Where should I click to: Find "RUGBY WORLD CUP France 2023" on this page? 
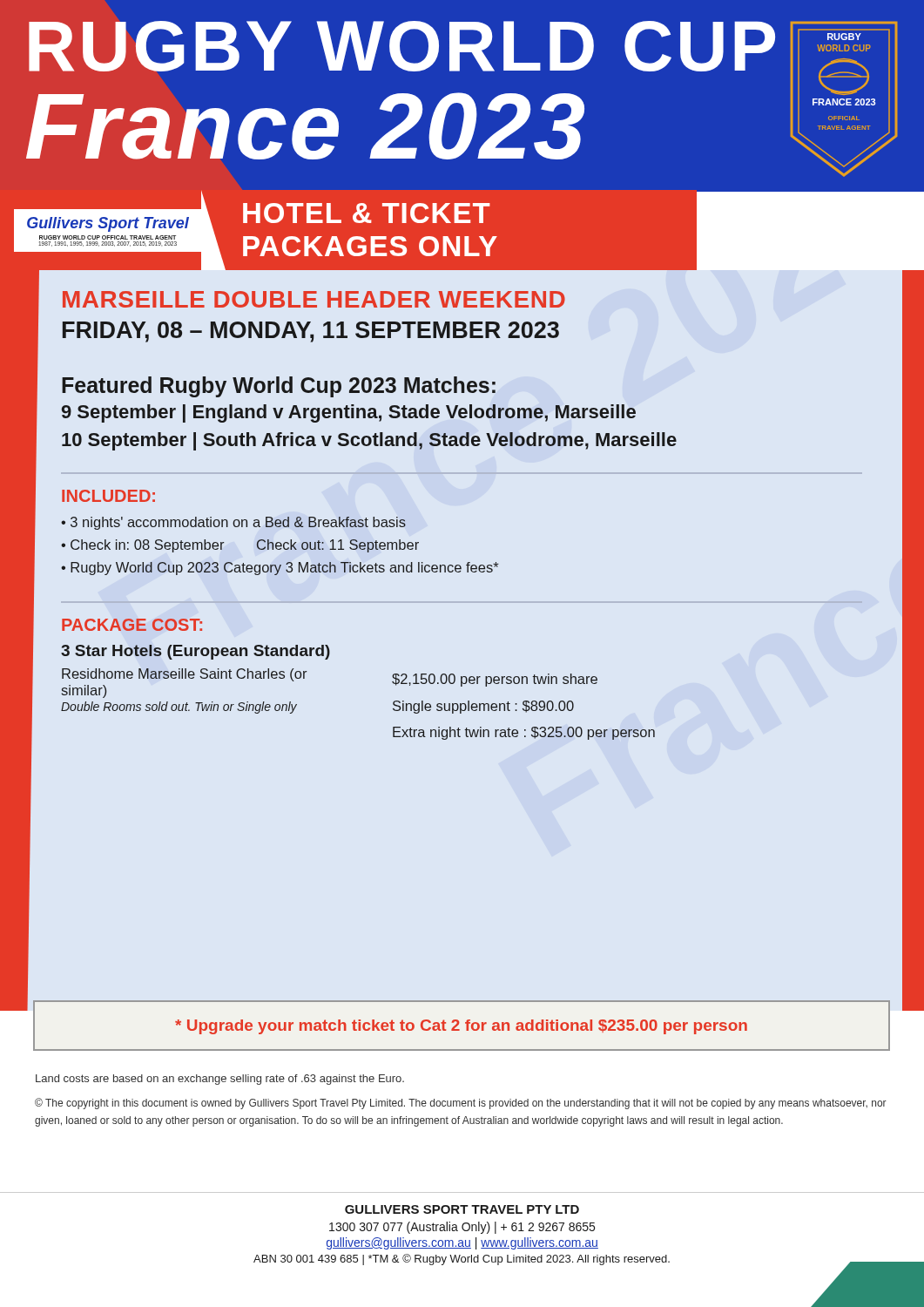[x=402, y=91]
